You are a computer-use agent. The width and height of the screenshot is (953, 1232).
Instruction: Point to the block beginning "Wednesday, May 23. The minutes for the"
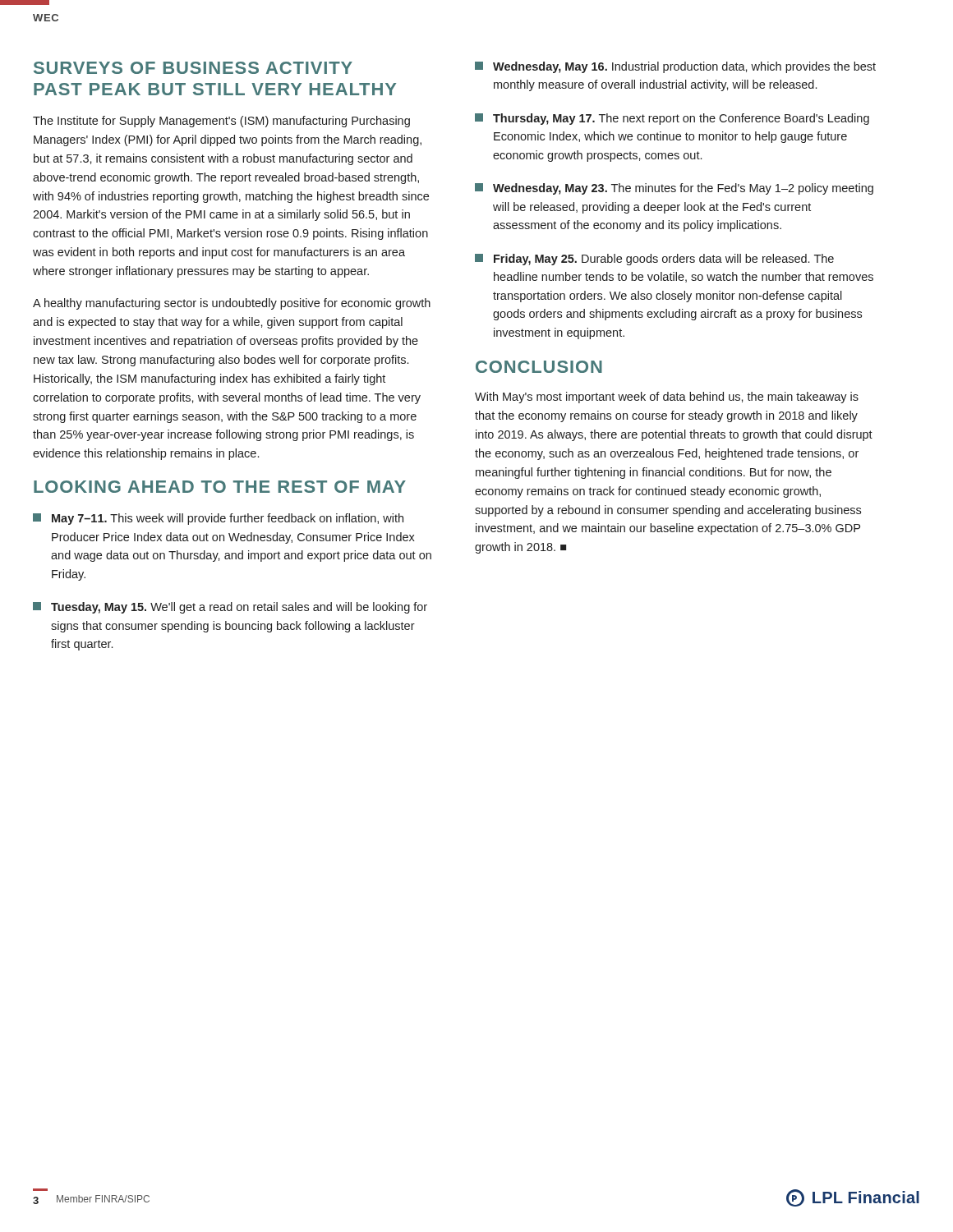(x=676, y=207)
